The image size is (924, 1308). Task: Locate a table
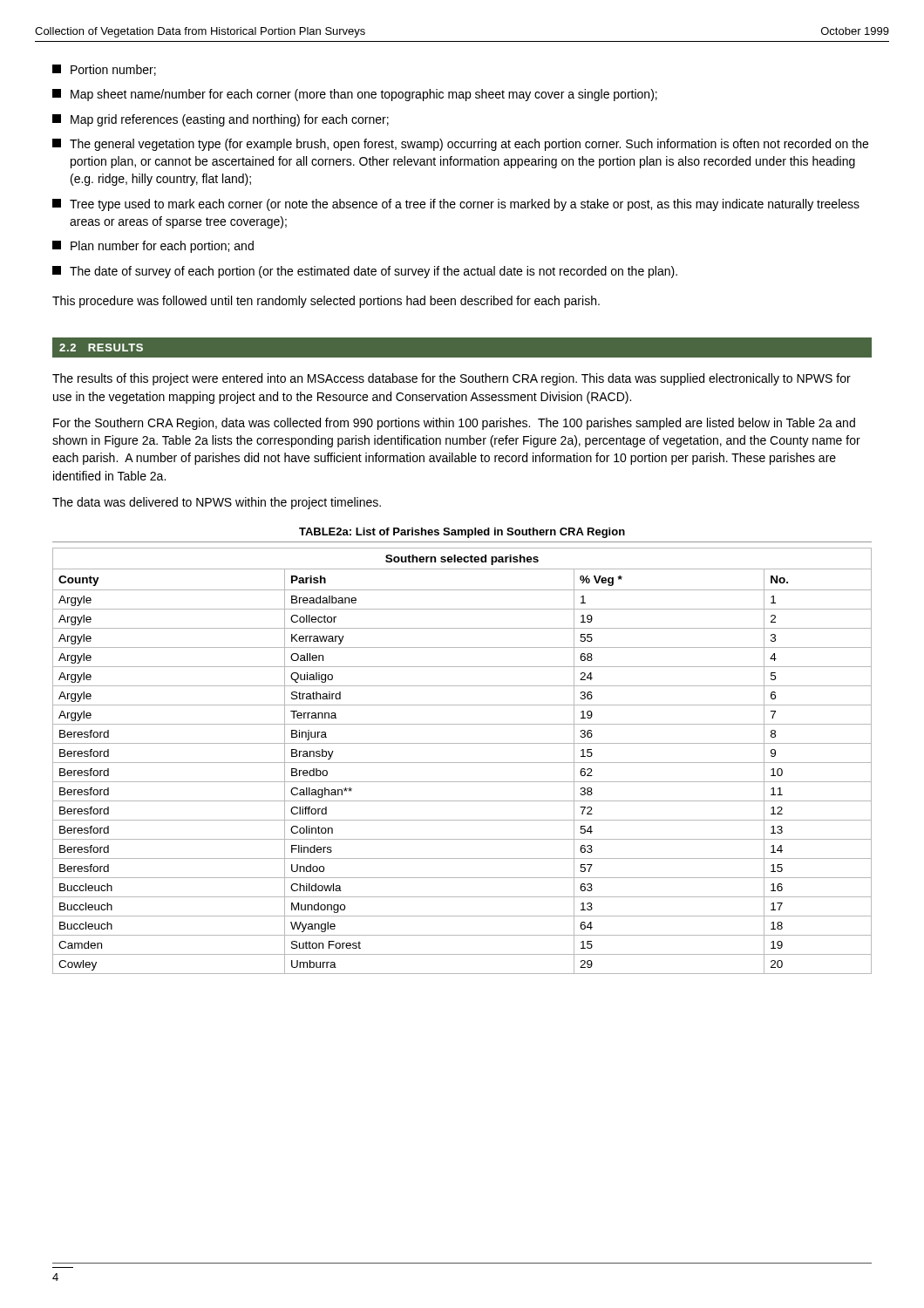click(462, 761)
